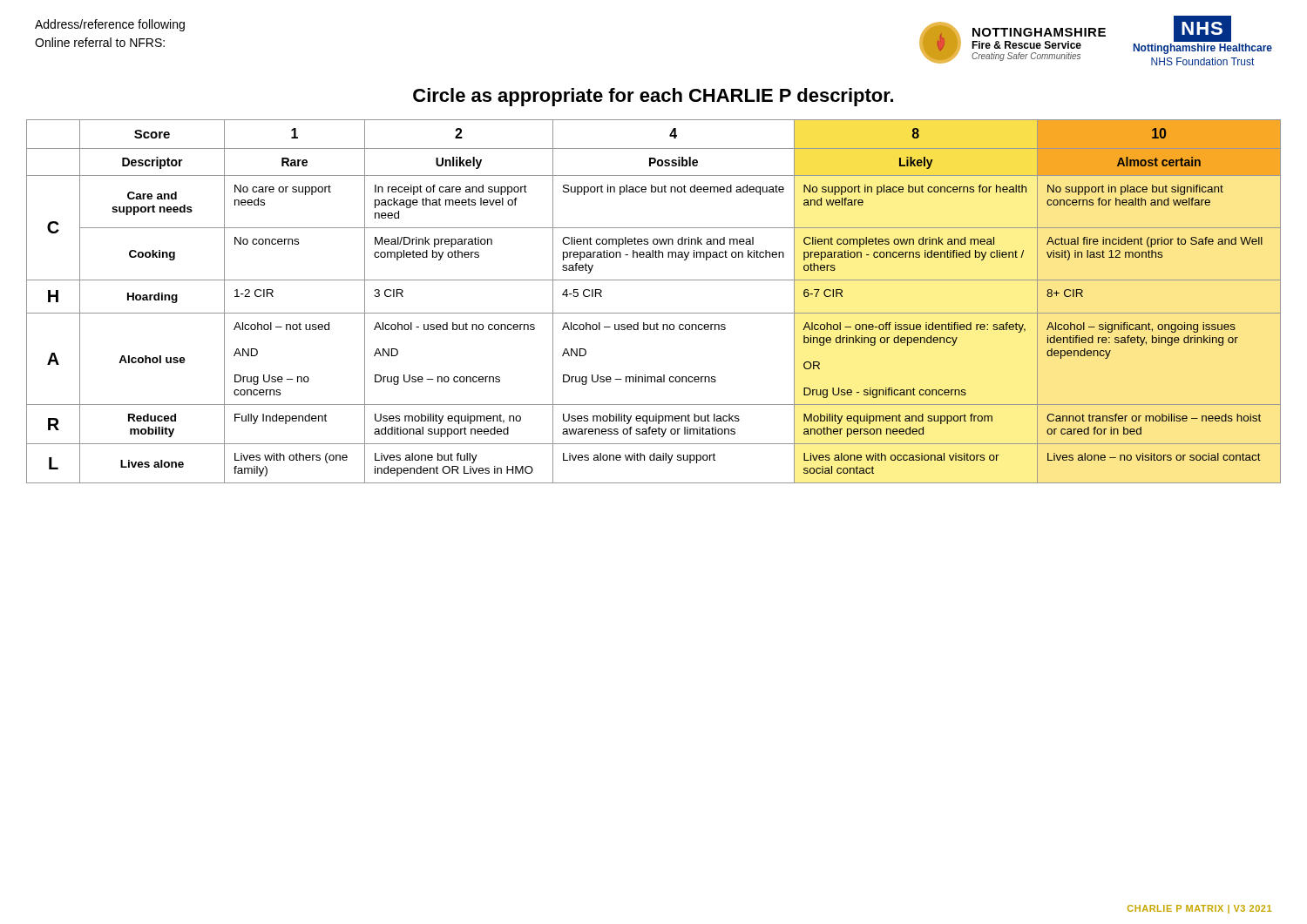Screen dimensions: 924x1307
Task: Navigate to the text starting "Circle as appropriate"
Action: pos(654,96)
